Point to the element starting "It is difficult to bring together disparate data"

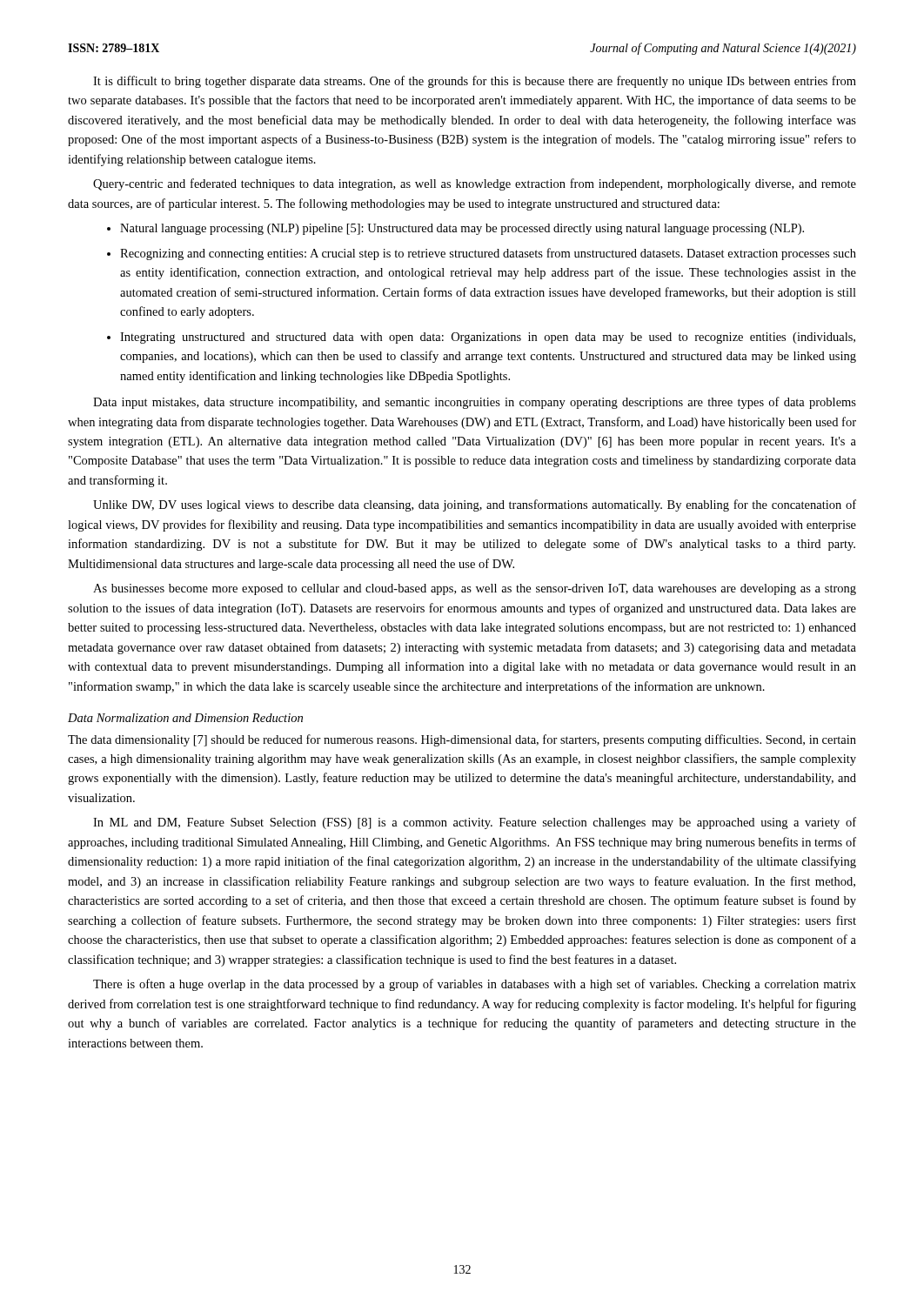(x=462, y=120)
